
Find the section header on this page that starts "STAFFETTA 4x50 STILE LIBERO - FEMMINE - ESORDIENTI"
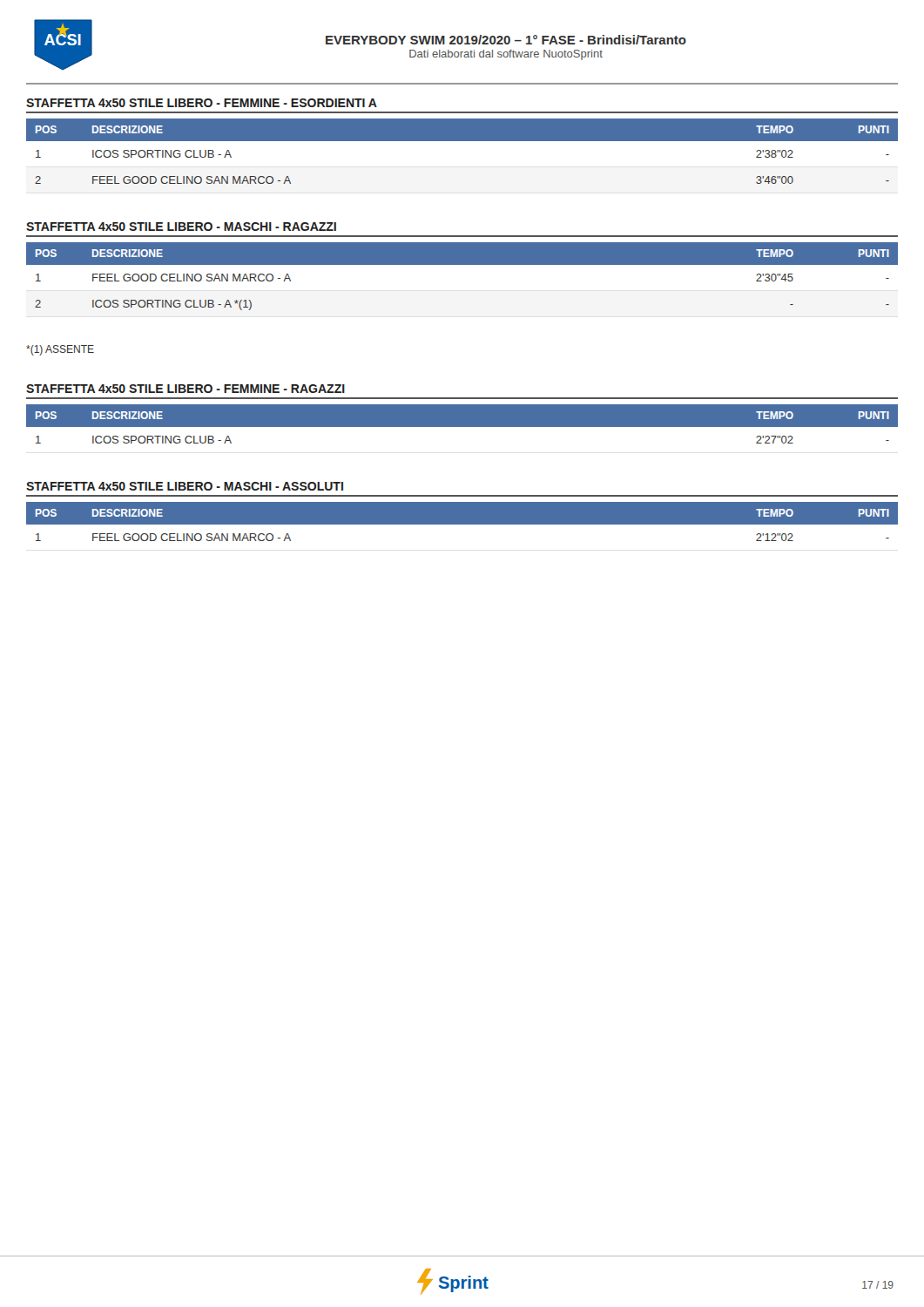click(202, 103)
